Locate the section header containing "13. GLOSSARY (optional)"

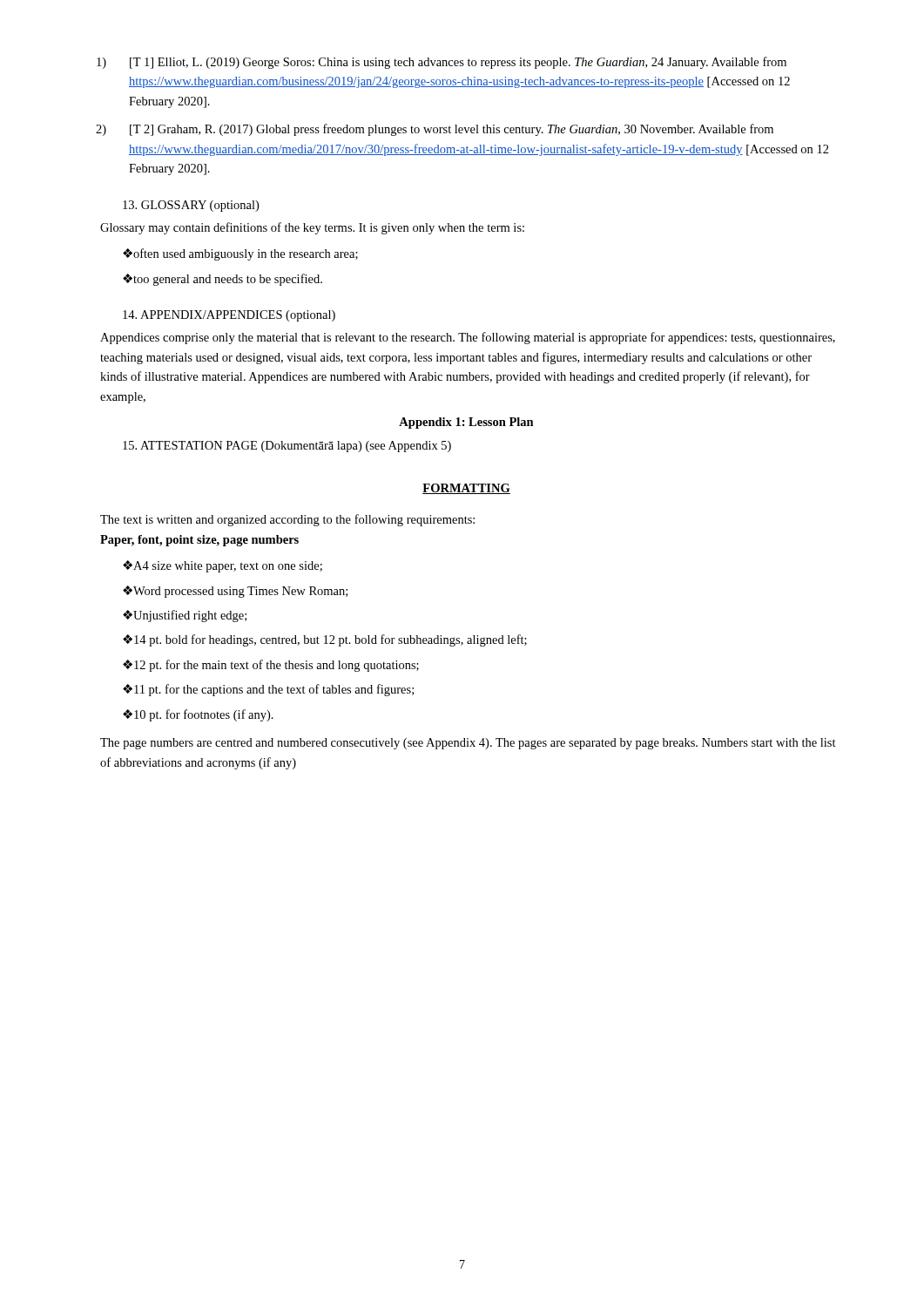(191, 205)
